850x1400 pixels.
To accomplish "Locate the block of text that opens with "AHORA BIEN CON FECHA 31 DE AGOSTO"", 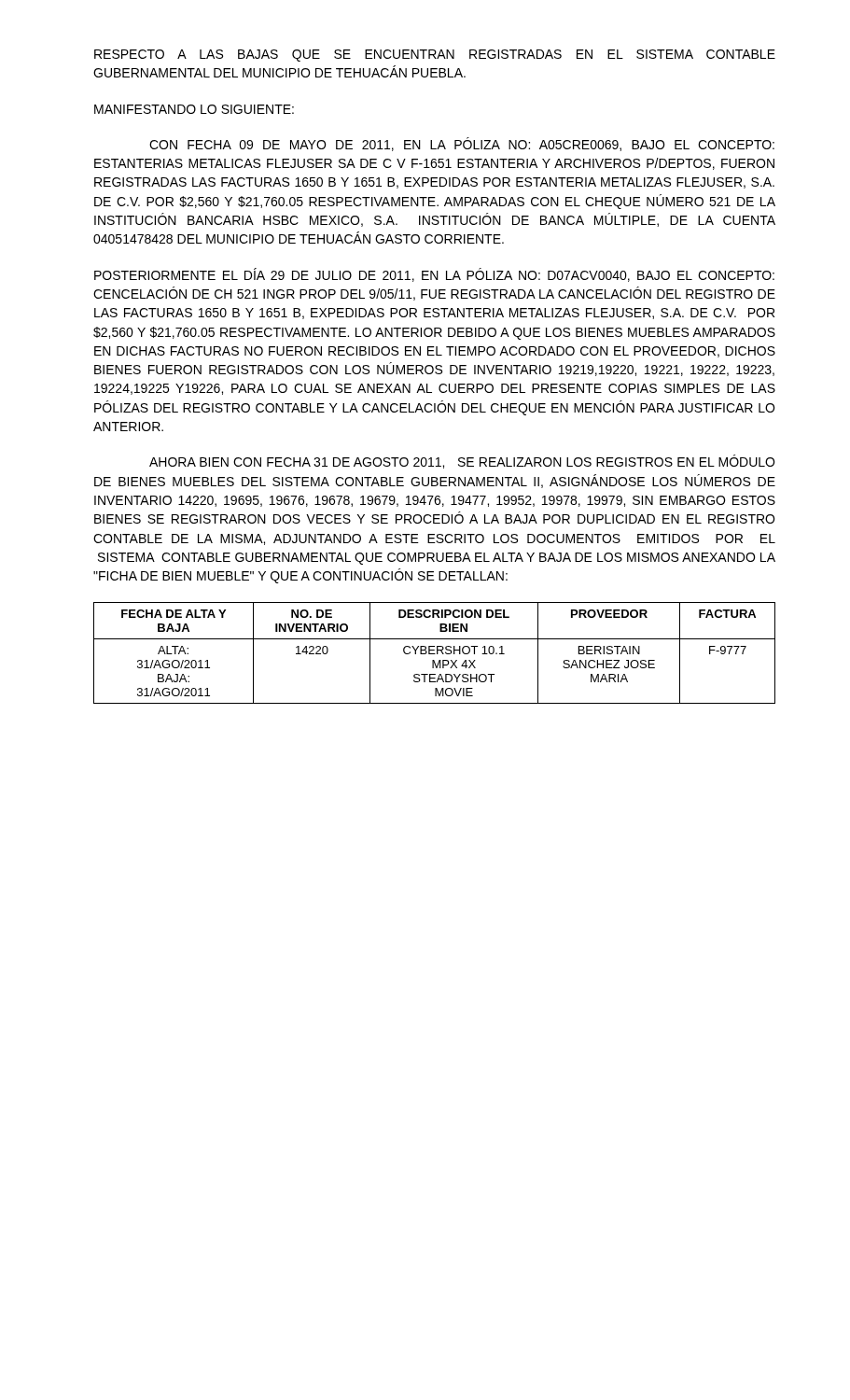I will point(434,519).
